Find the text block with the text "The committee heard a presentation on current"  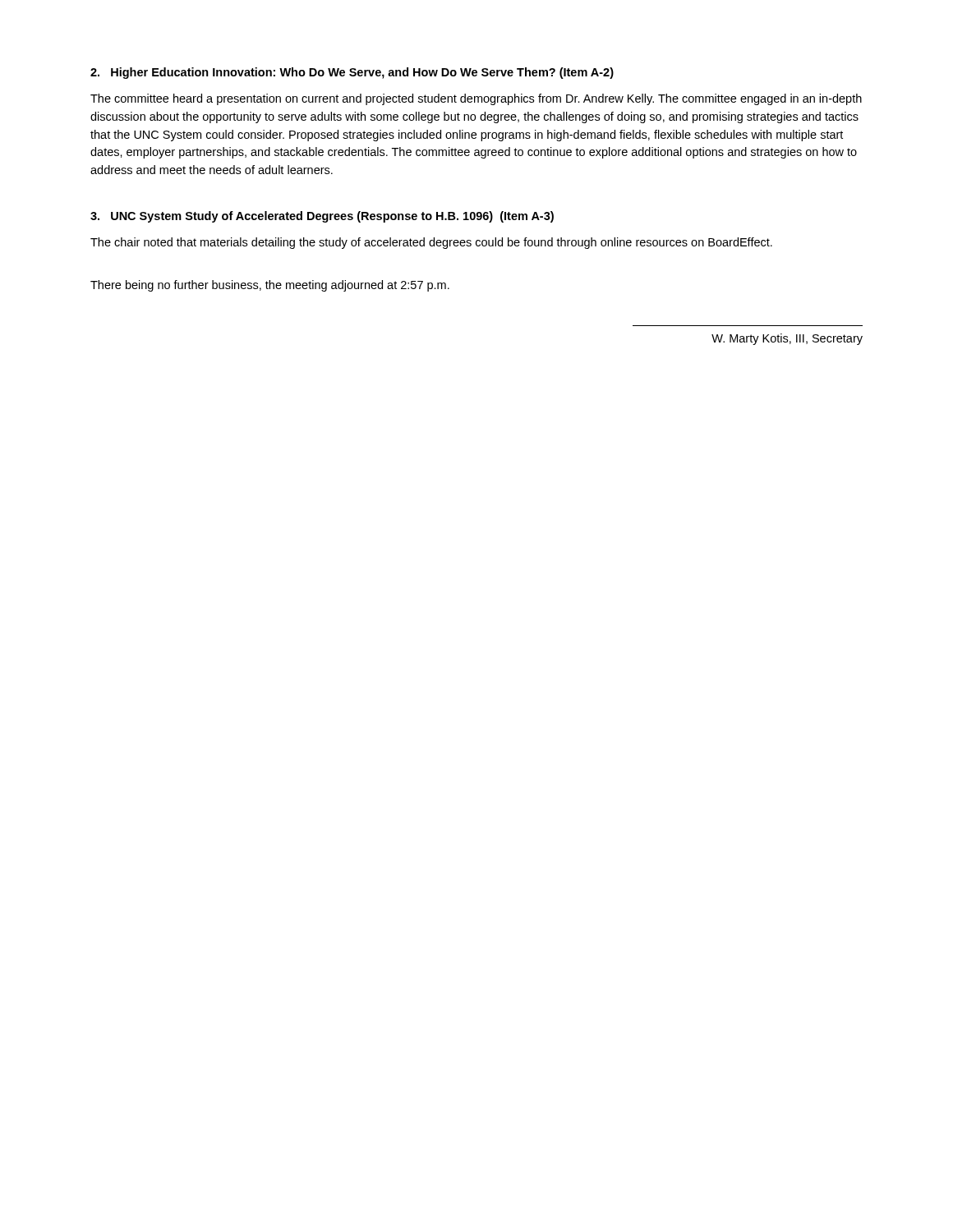[x=476, y=134]
